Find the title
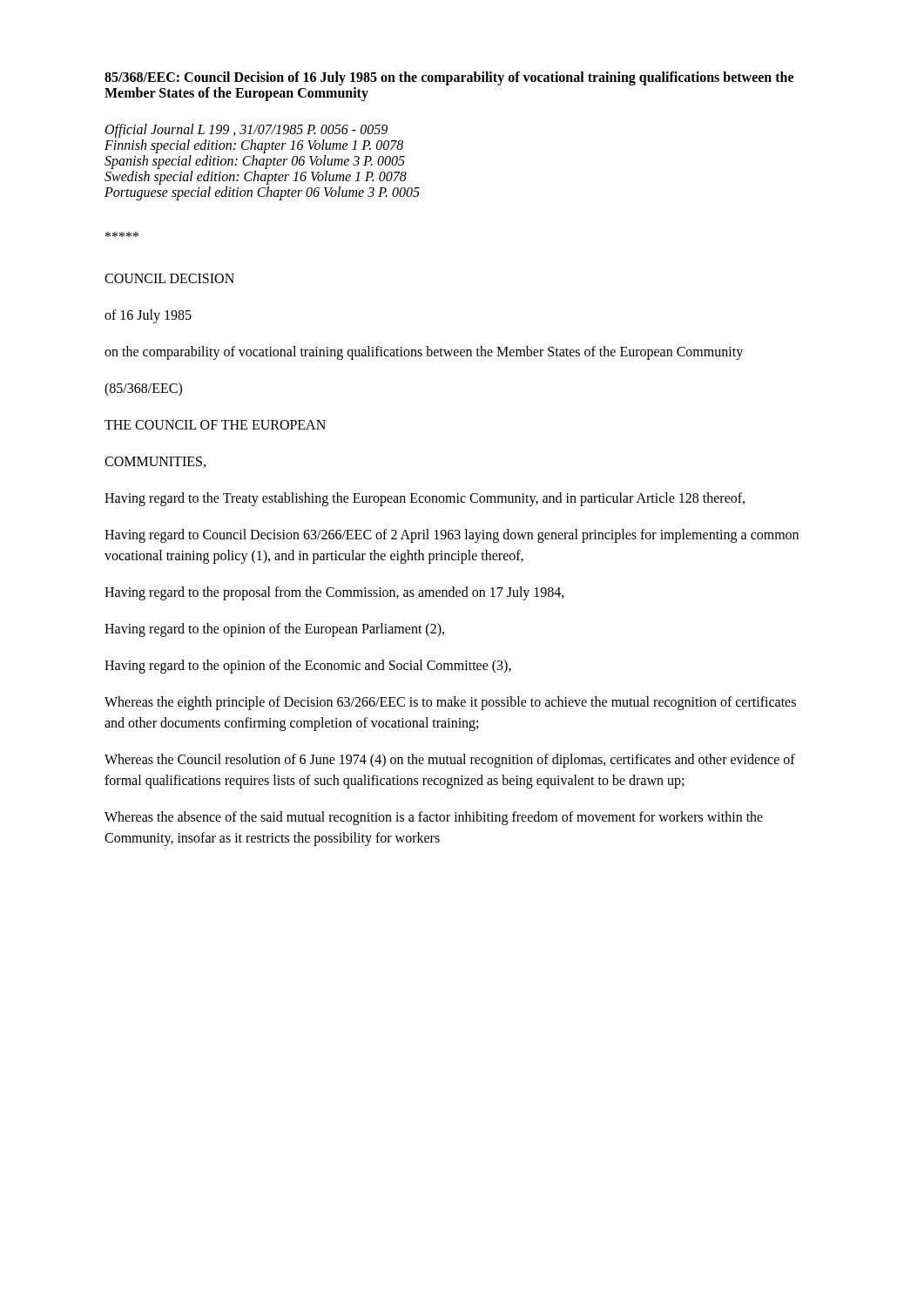Screen dimensions: 1307x924 point(449,85)
